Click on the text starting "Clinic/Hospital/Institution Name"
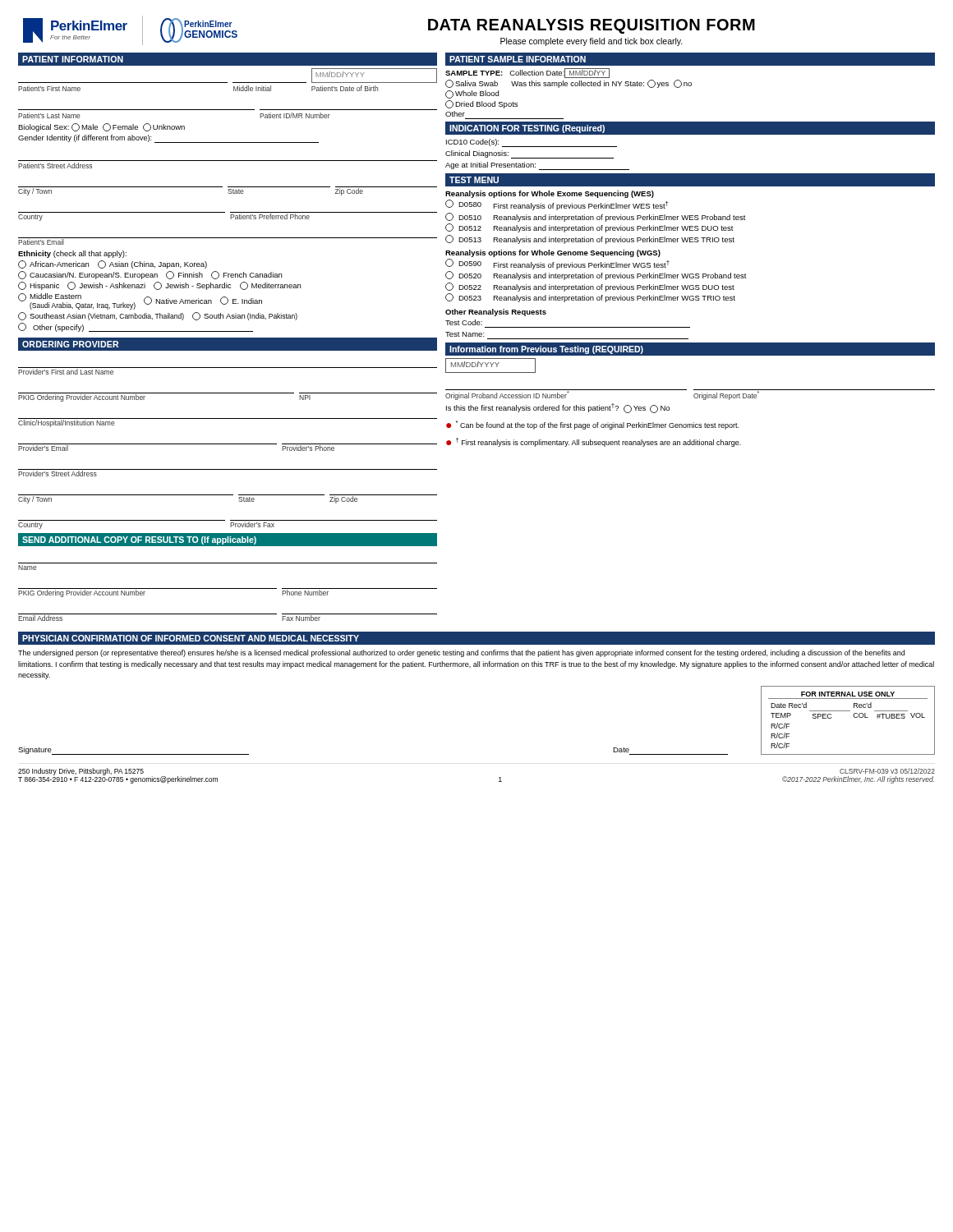Viewport: 953px width, 1232px height. coord(228,416)
